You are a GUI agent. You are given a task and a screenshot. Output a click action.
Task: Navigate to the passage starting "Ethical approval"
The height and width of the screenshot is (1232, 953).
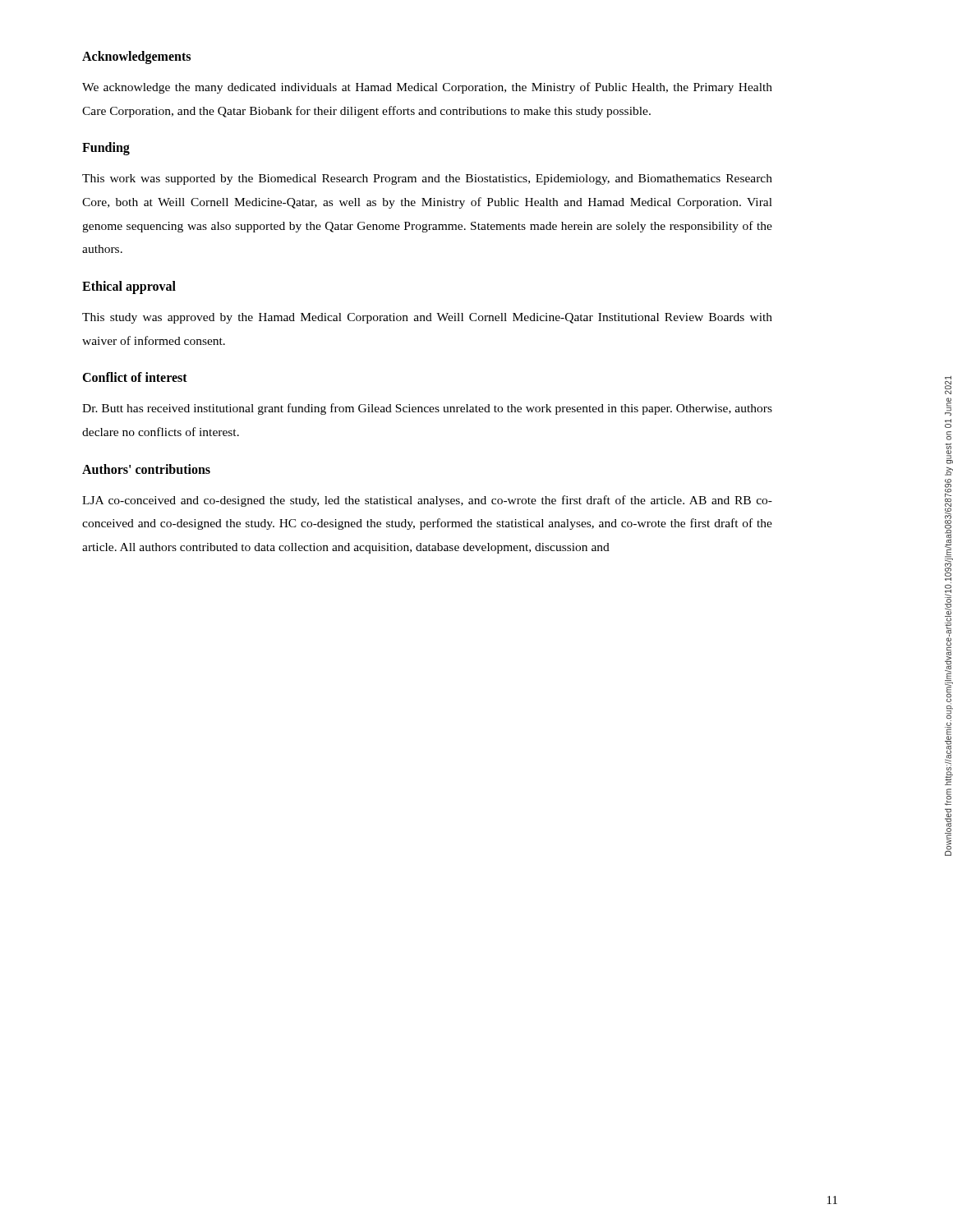tap(129, 286)
